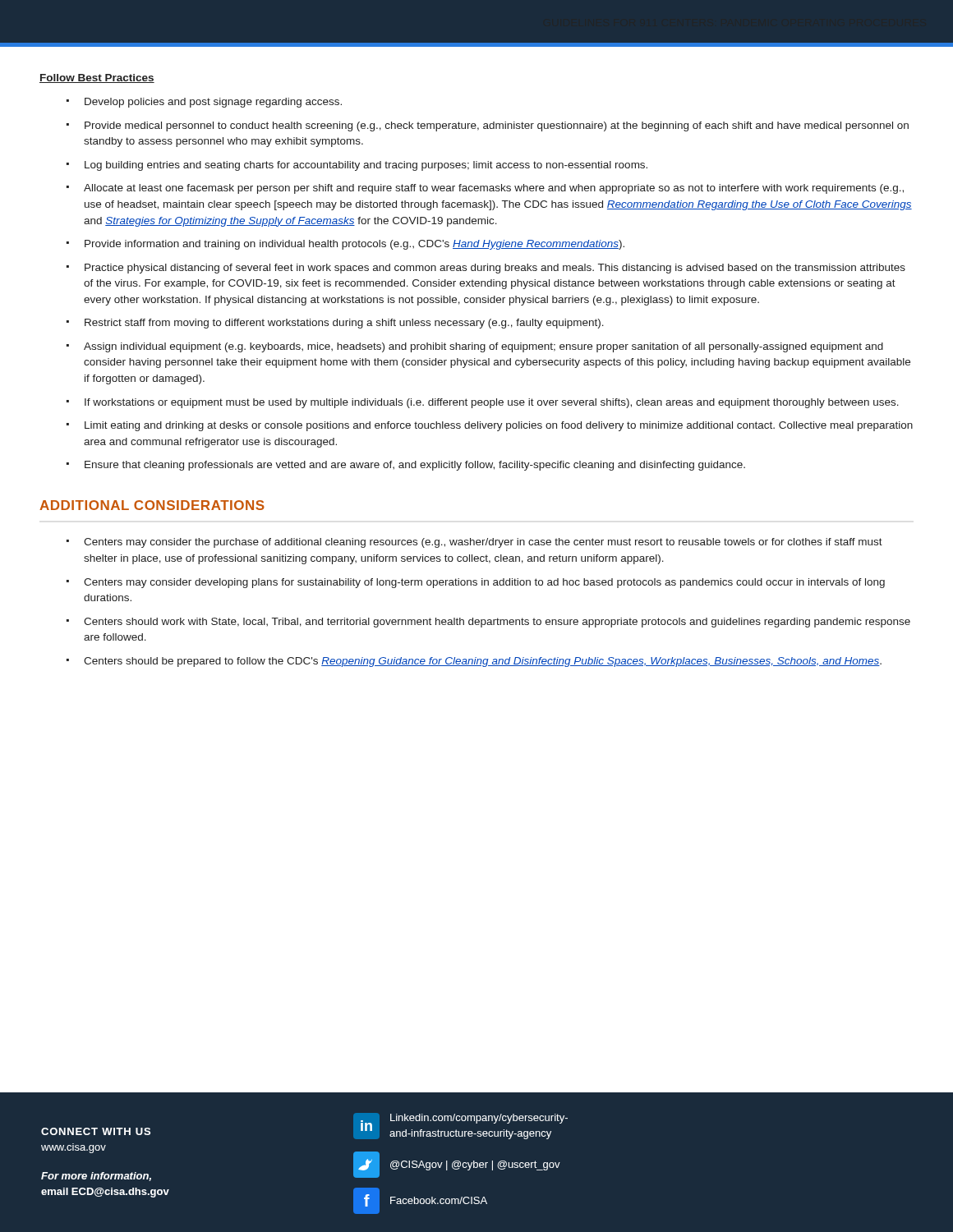Select the block starting "Centers may consider the purchase"

[x=483, y=550]
